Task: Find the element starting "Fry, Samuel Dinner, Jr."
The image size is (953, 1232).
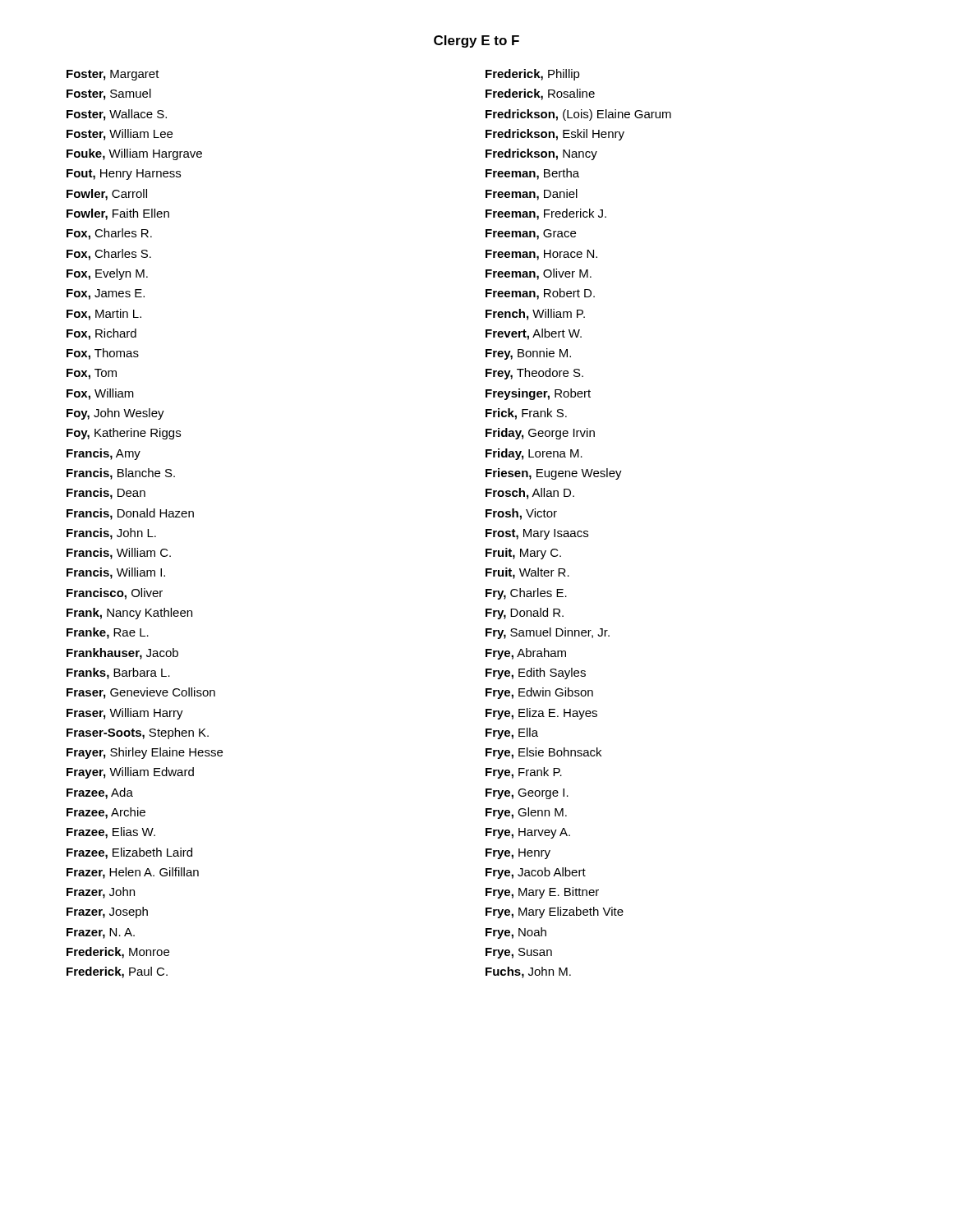Action: 548,632
